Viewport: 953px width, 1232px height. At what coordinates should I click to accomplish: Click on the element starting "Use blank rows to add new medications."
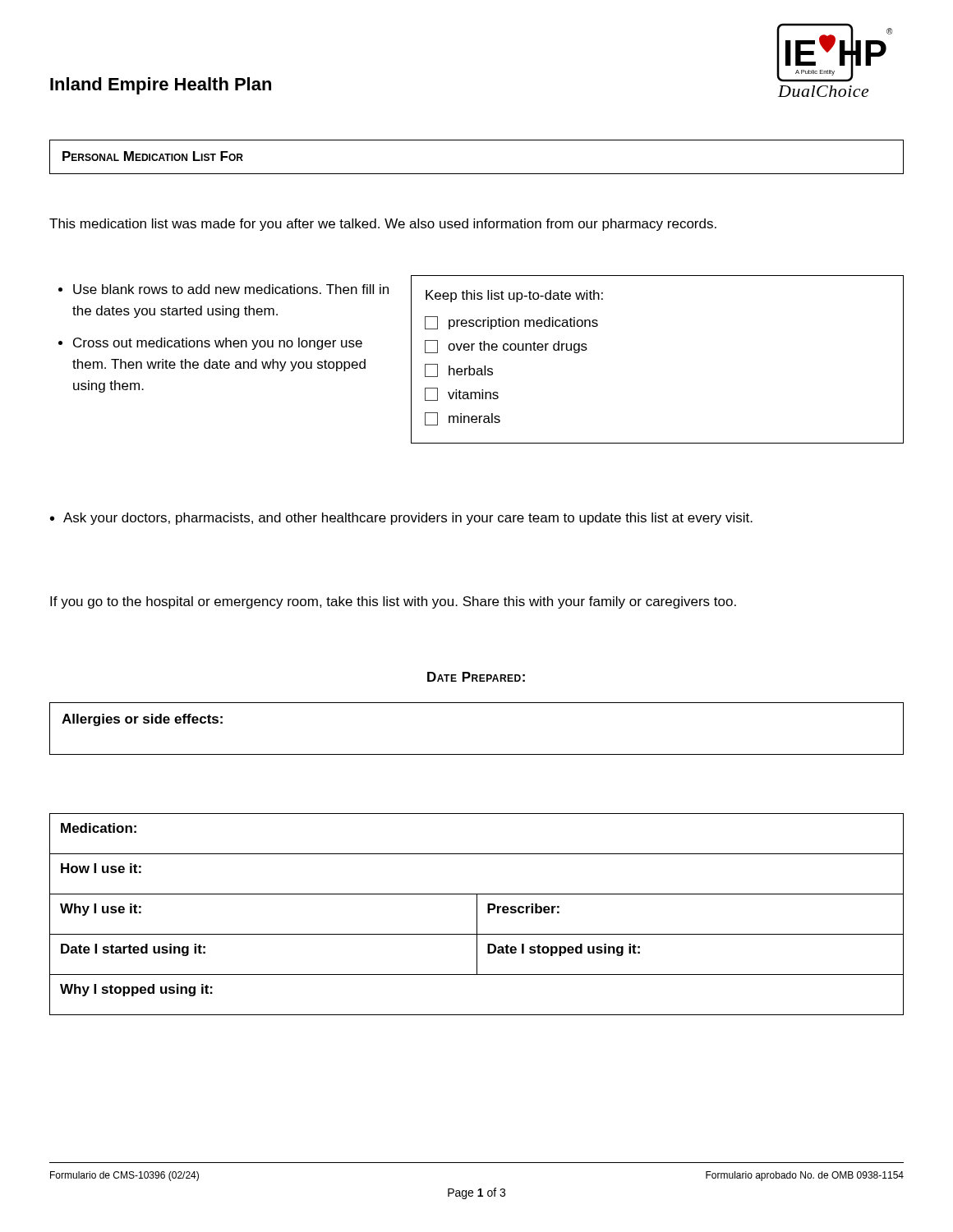tap(231, 300)
